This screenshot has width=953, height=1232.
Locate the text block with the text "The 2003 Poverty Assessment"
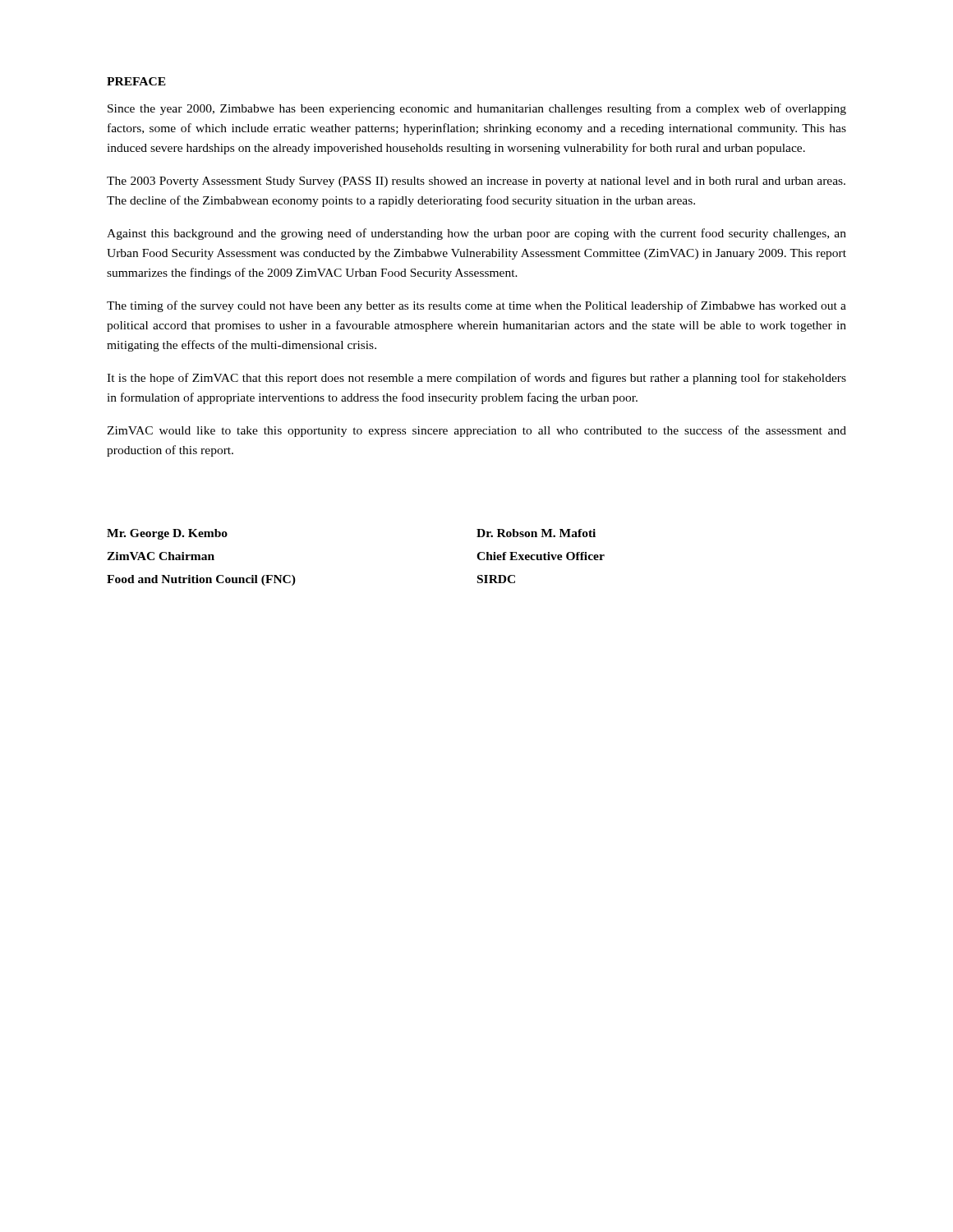coord(476,190)
